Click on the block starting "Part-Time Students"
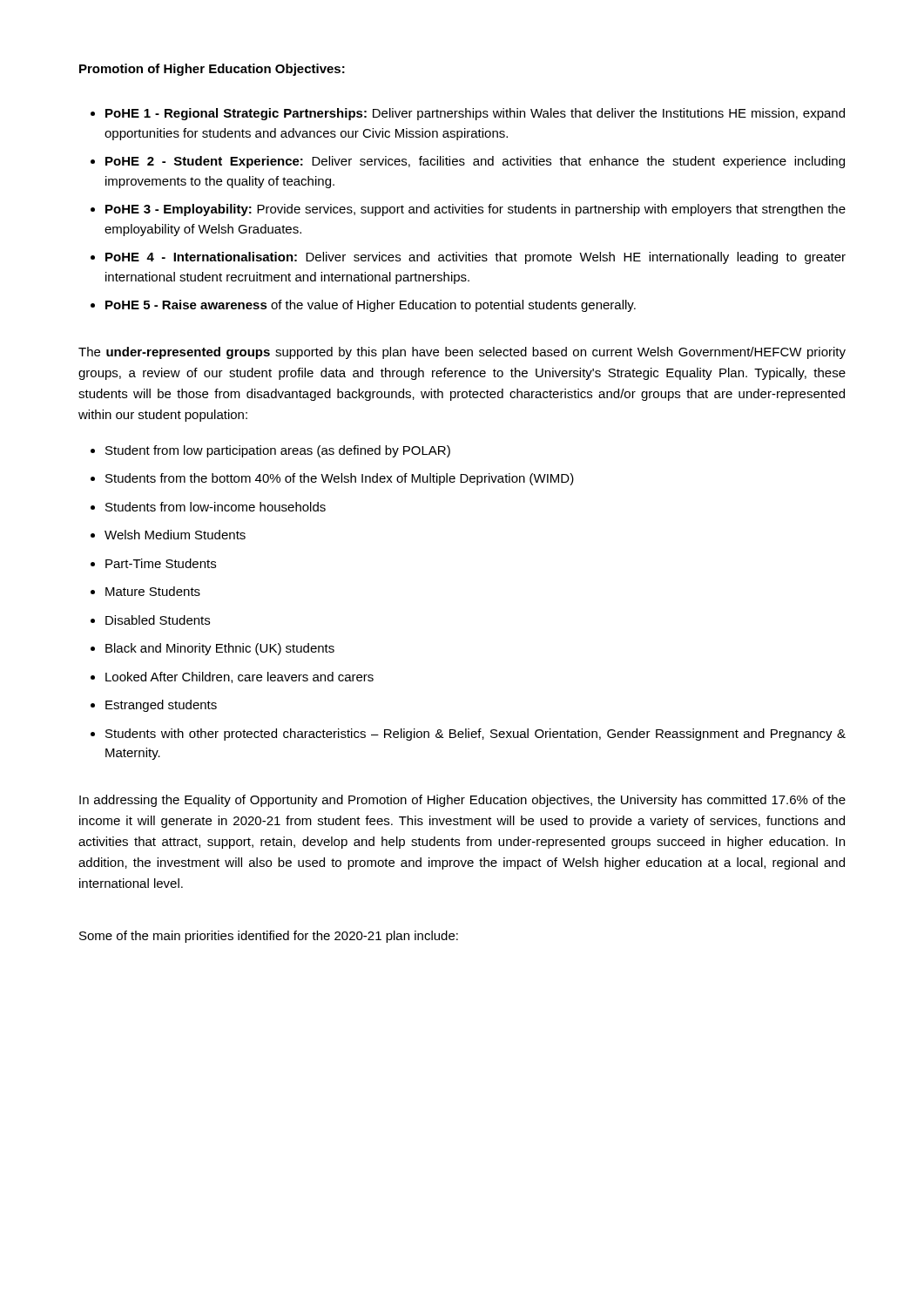924x1307 pixels. [x=161, y=563]
